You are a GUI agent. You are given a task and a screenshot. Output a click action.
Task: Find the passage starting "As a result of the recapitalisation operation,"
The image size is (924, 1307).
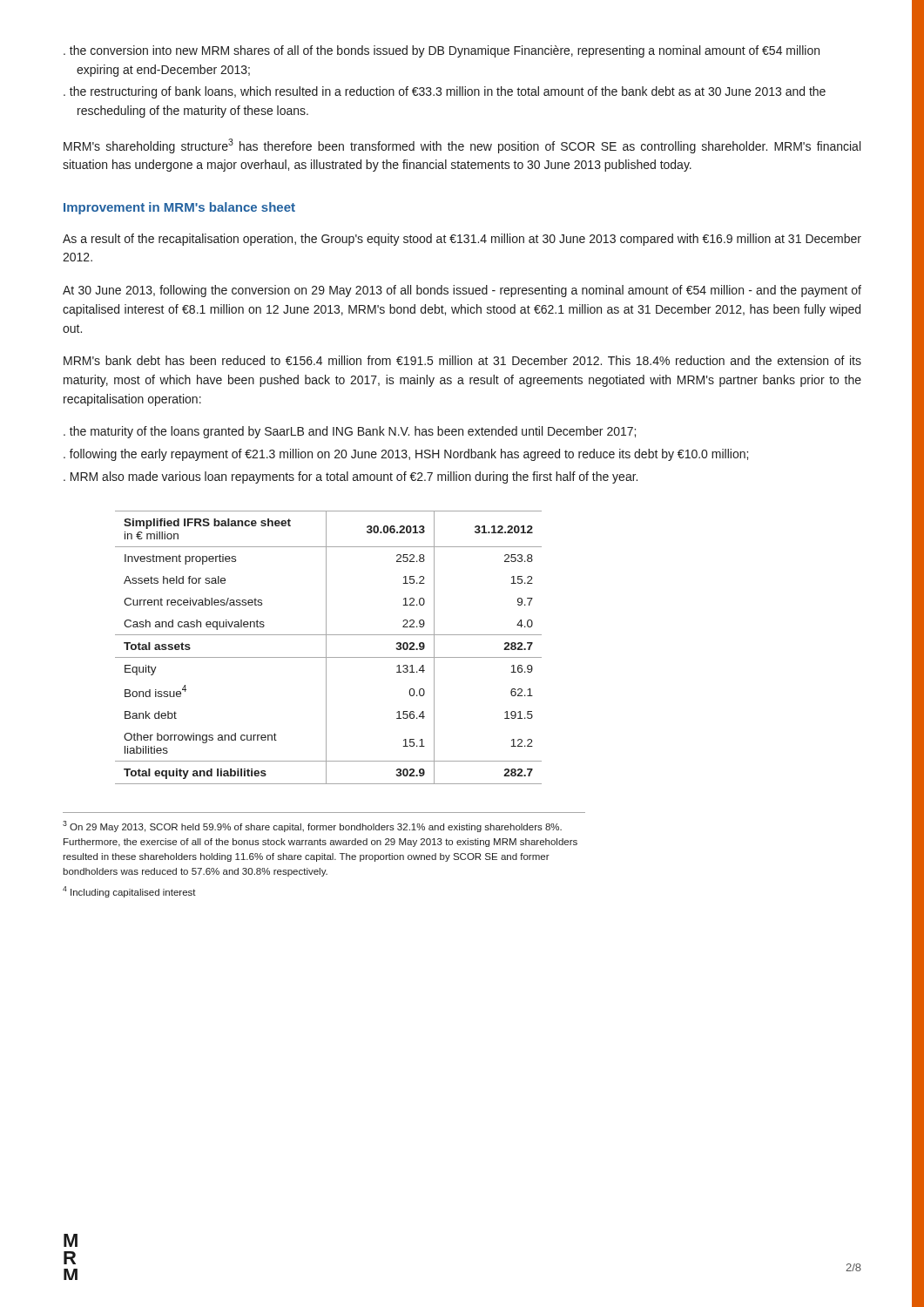462,248
